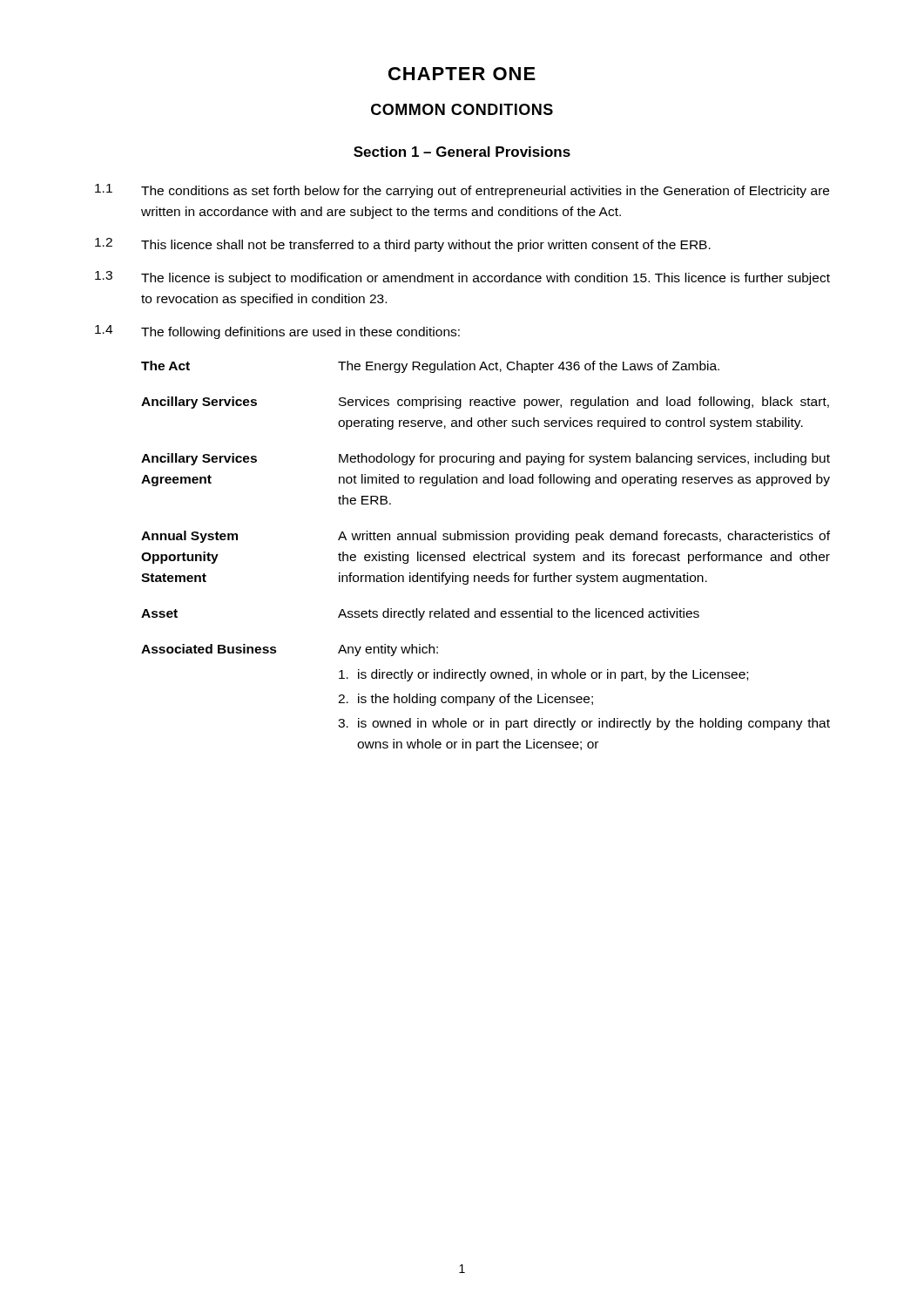Navigate to the passage starting "CHAPTER ONE"

tap(462, 74)
